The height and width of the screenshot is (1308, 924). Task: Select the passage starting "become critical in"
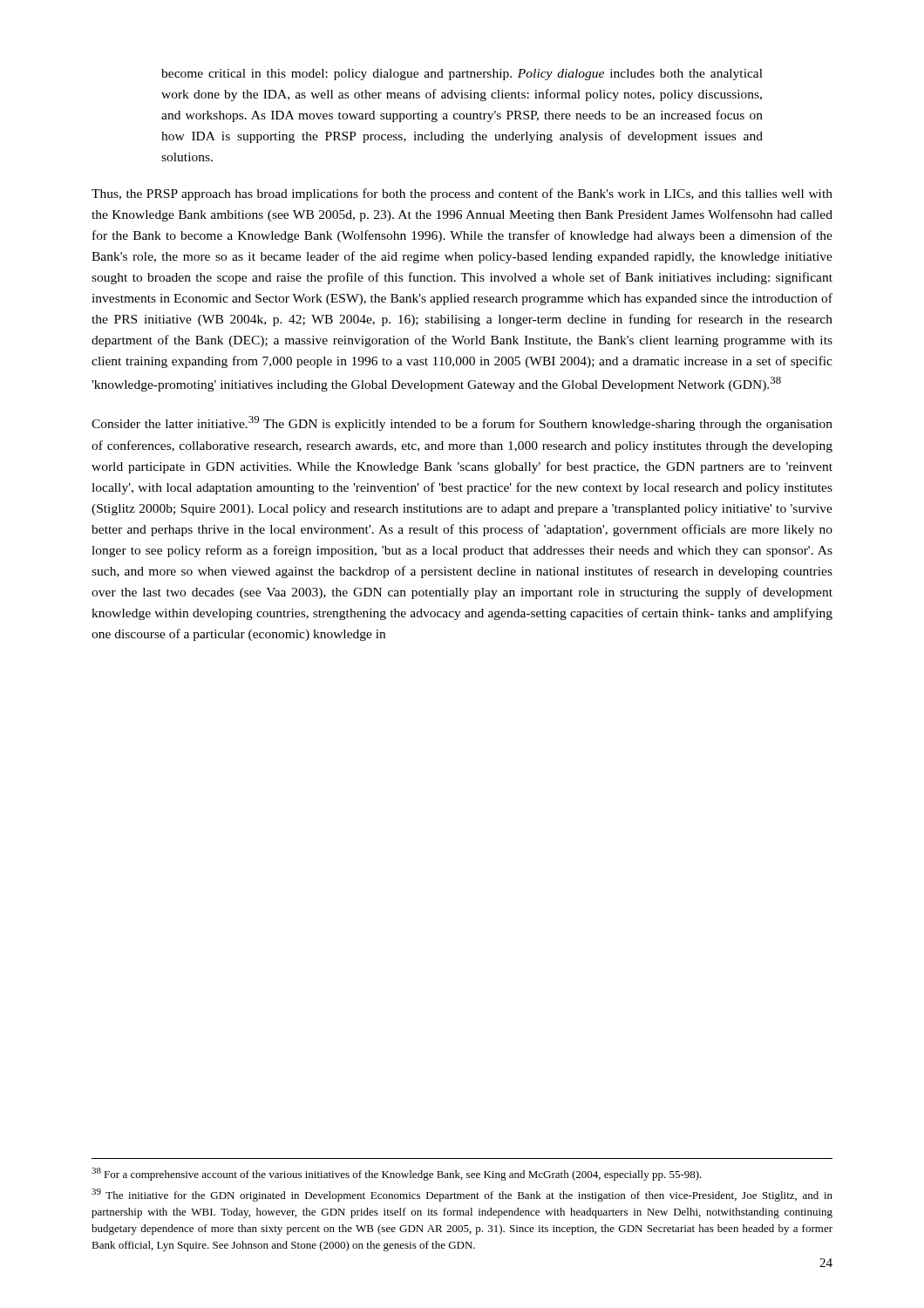pyautogui.click(x=462, y=115)
